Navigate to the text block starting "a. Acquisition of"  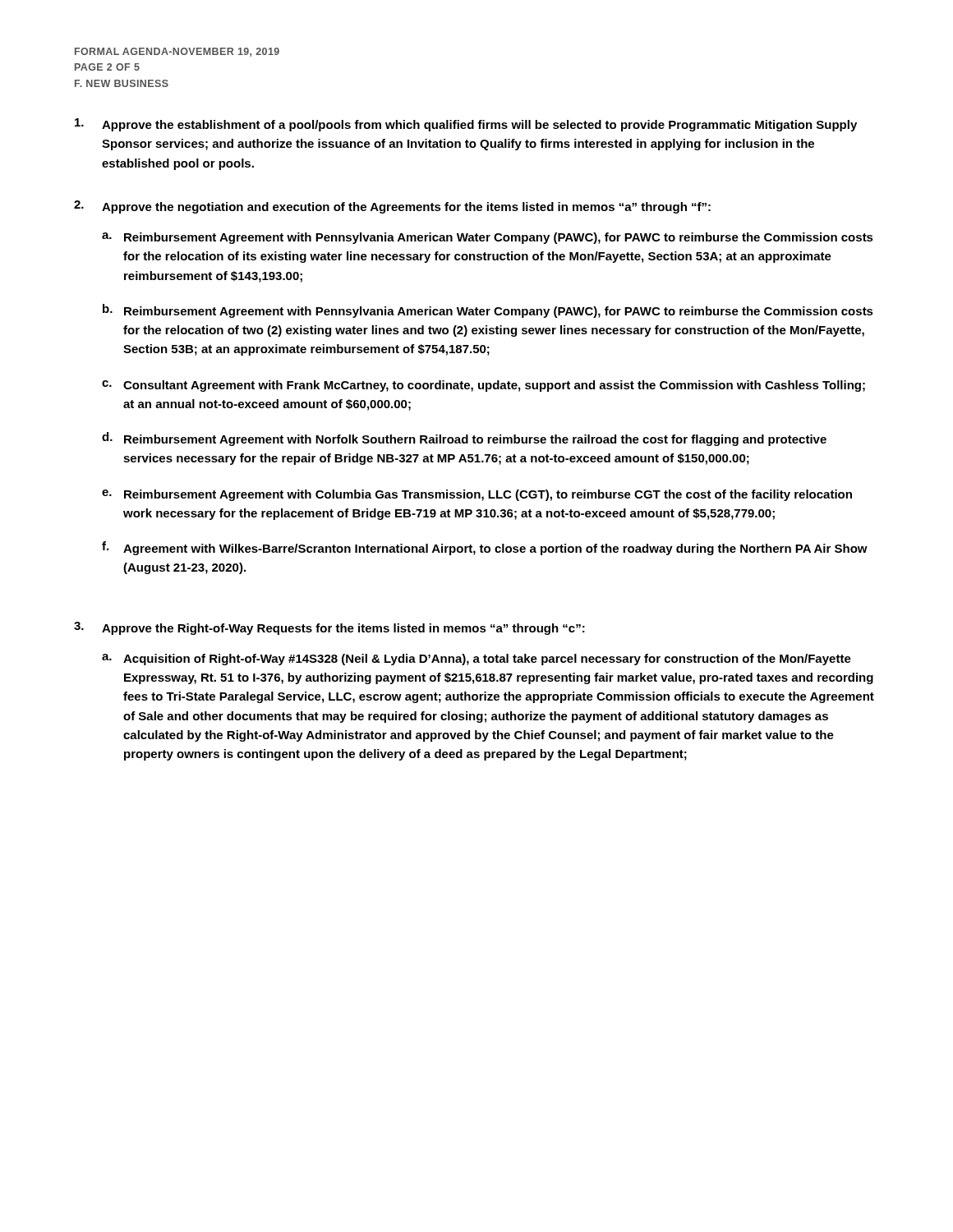pos(490,706)
